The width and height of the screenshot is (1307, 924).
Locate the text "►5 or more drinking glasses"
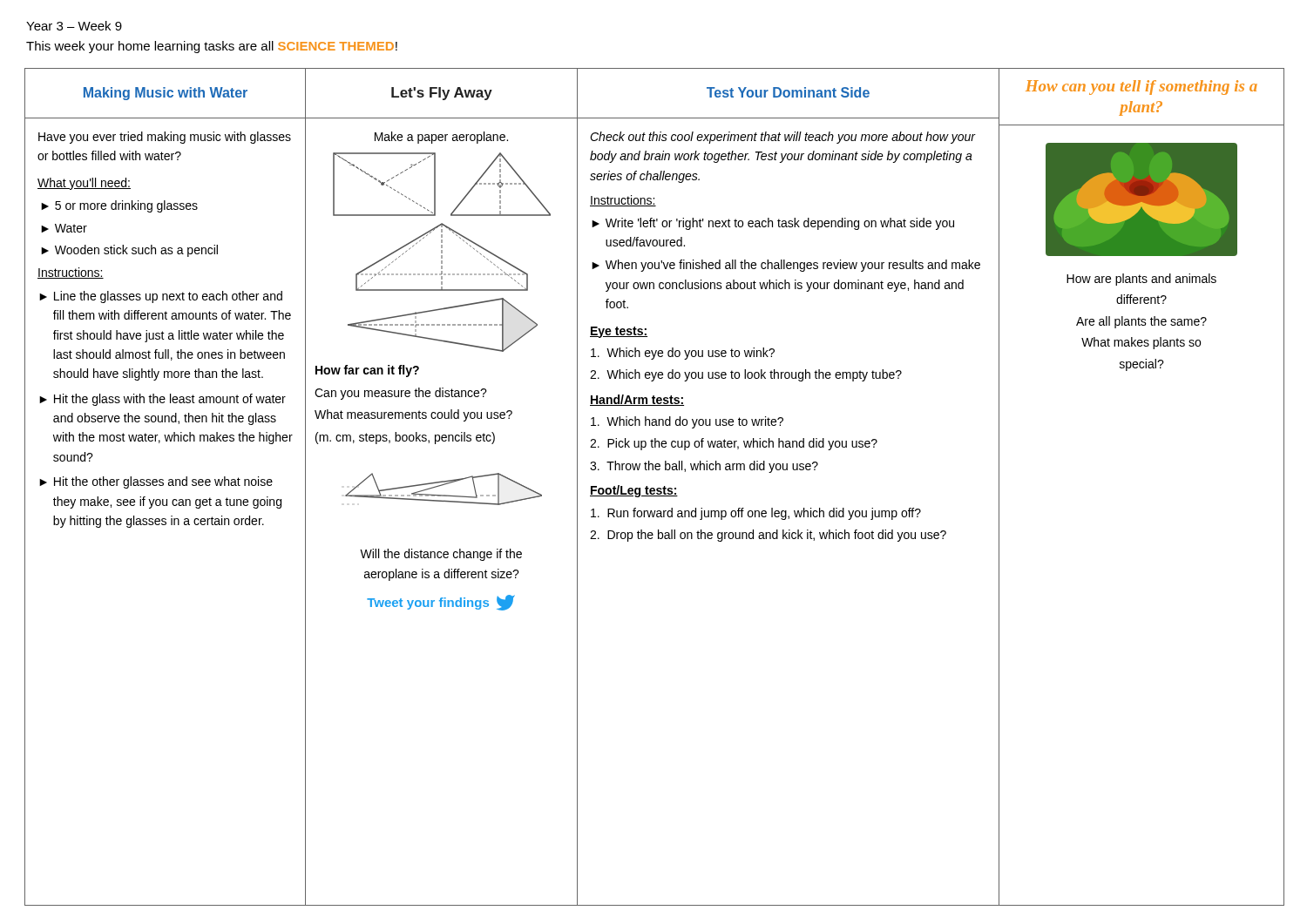click(119, 206)
